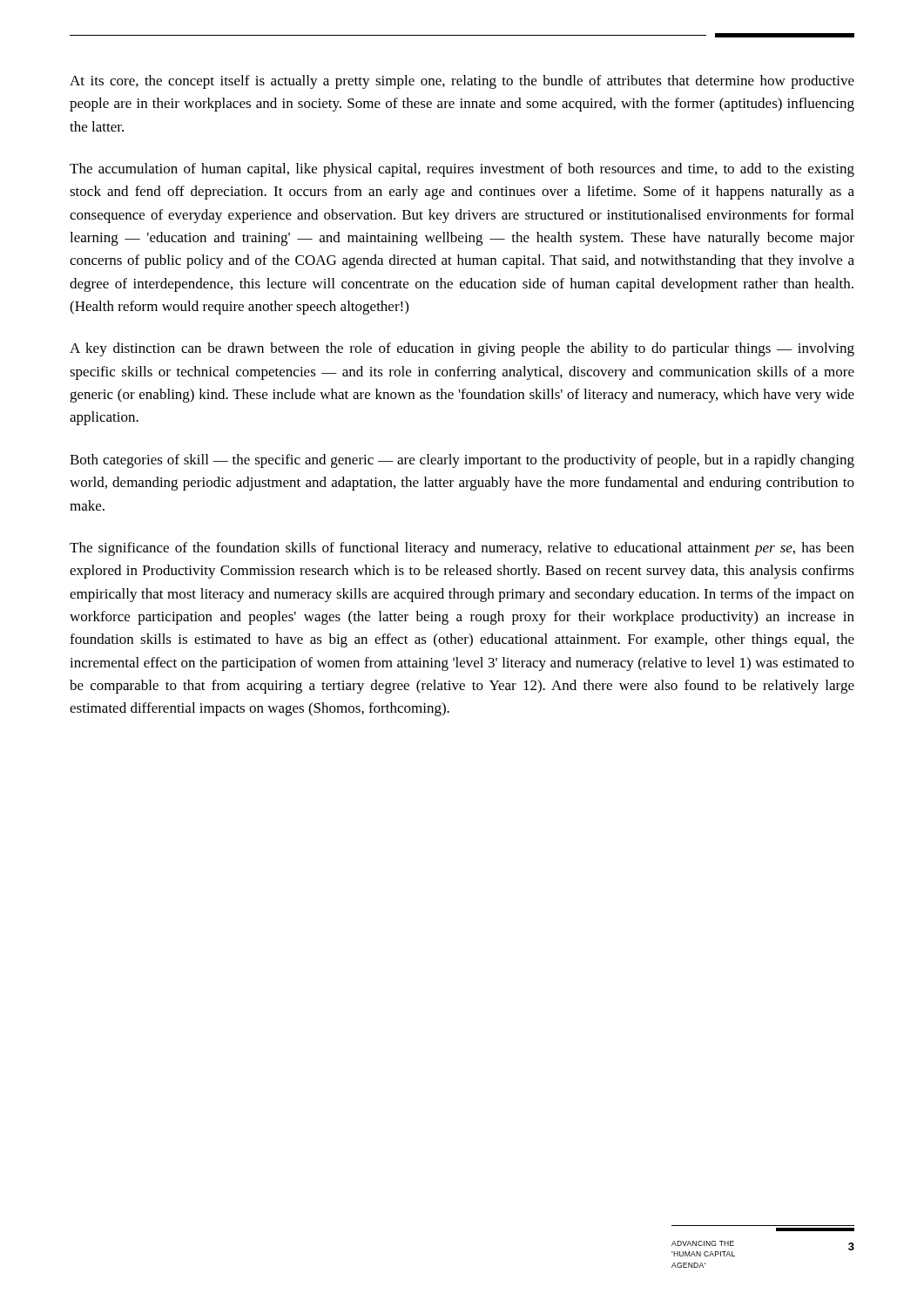This screenshot has width=924, height=1307.
Task: Click on the text block that reads "Both categories of skill — the"
Action: 462,482
